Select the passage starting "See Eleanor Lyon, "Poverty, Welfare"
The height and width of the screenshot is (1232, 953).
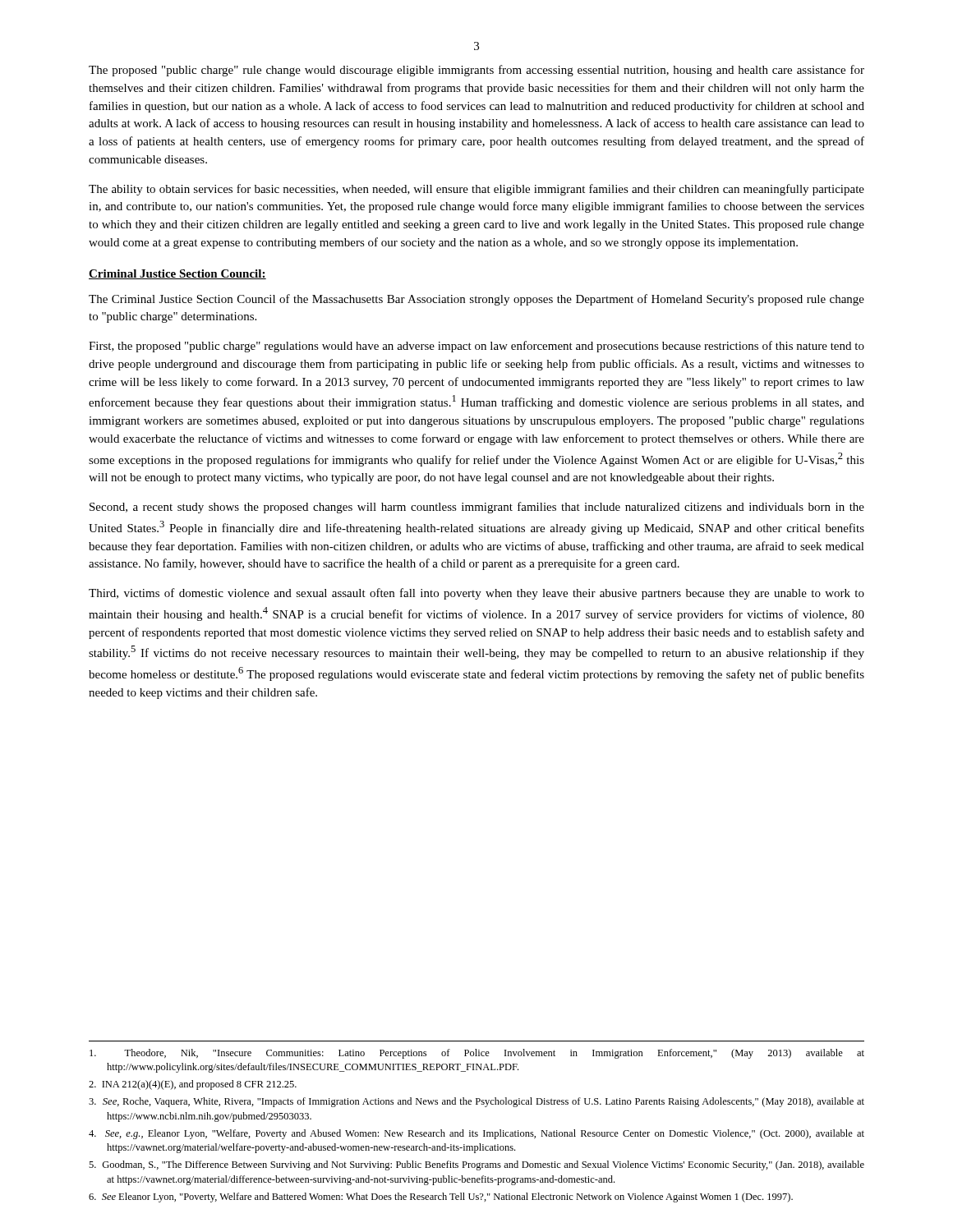pos(441,1196)
